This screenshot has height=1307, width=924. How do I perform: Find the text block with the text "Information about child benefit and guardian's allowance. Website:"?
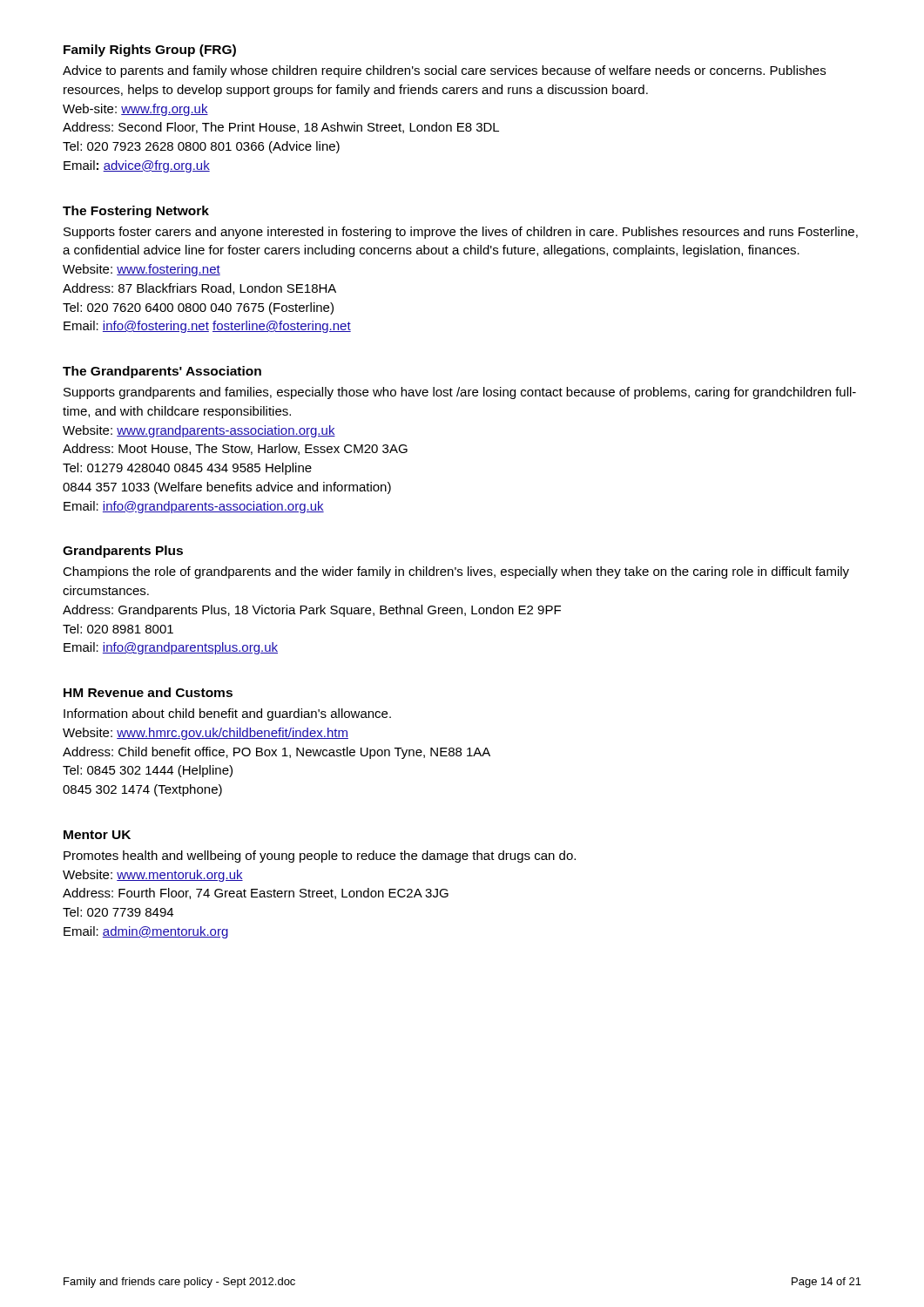click(x=277, y=751)
